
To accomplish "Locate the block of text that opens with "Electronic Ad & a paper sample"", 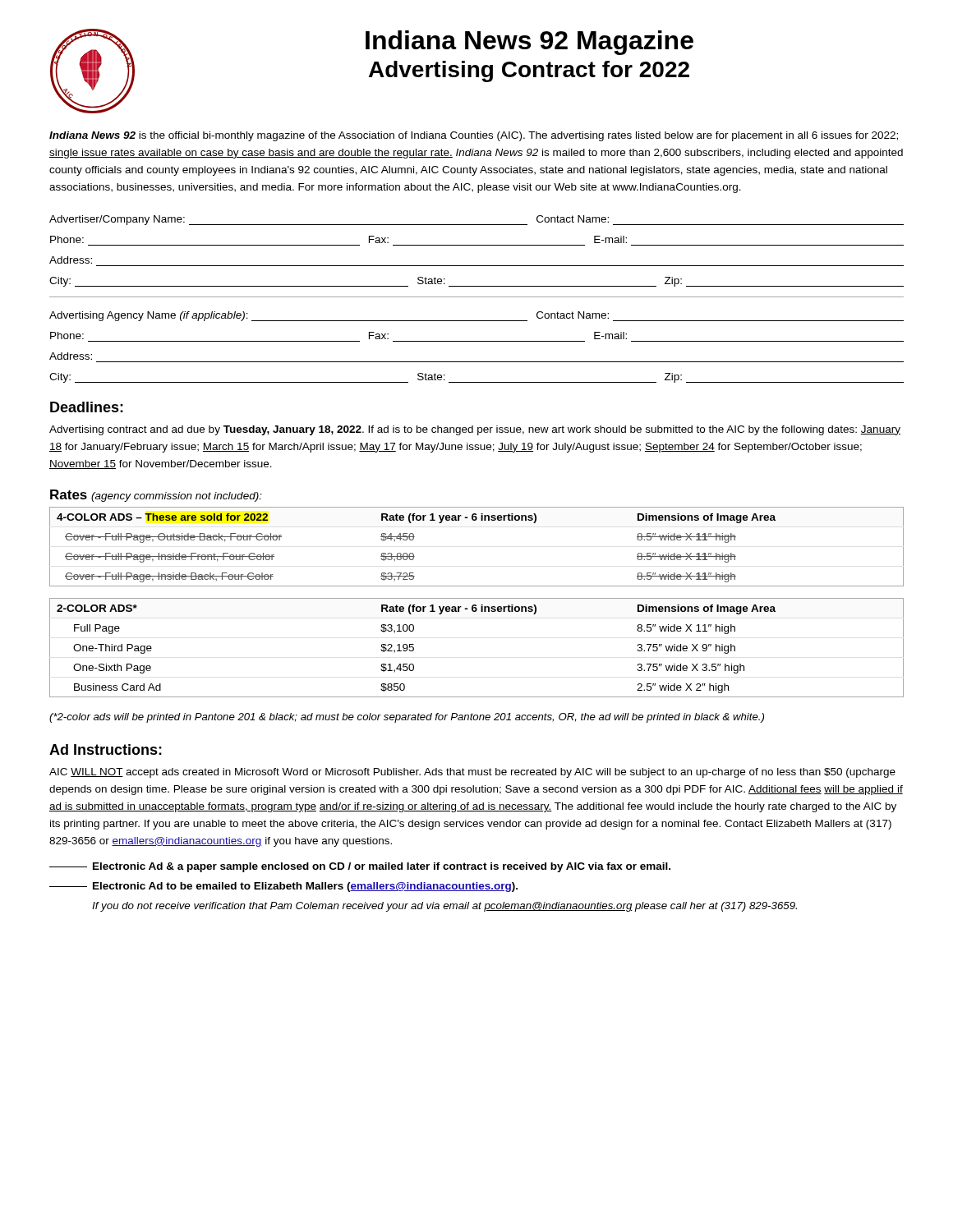I will [476, 867].
